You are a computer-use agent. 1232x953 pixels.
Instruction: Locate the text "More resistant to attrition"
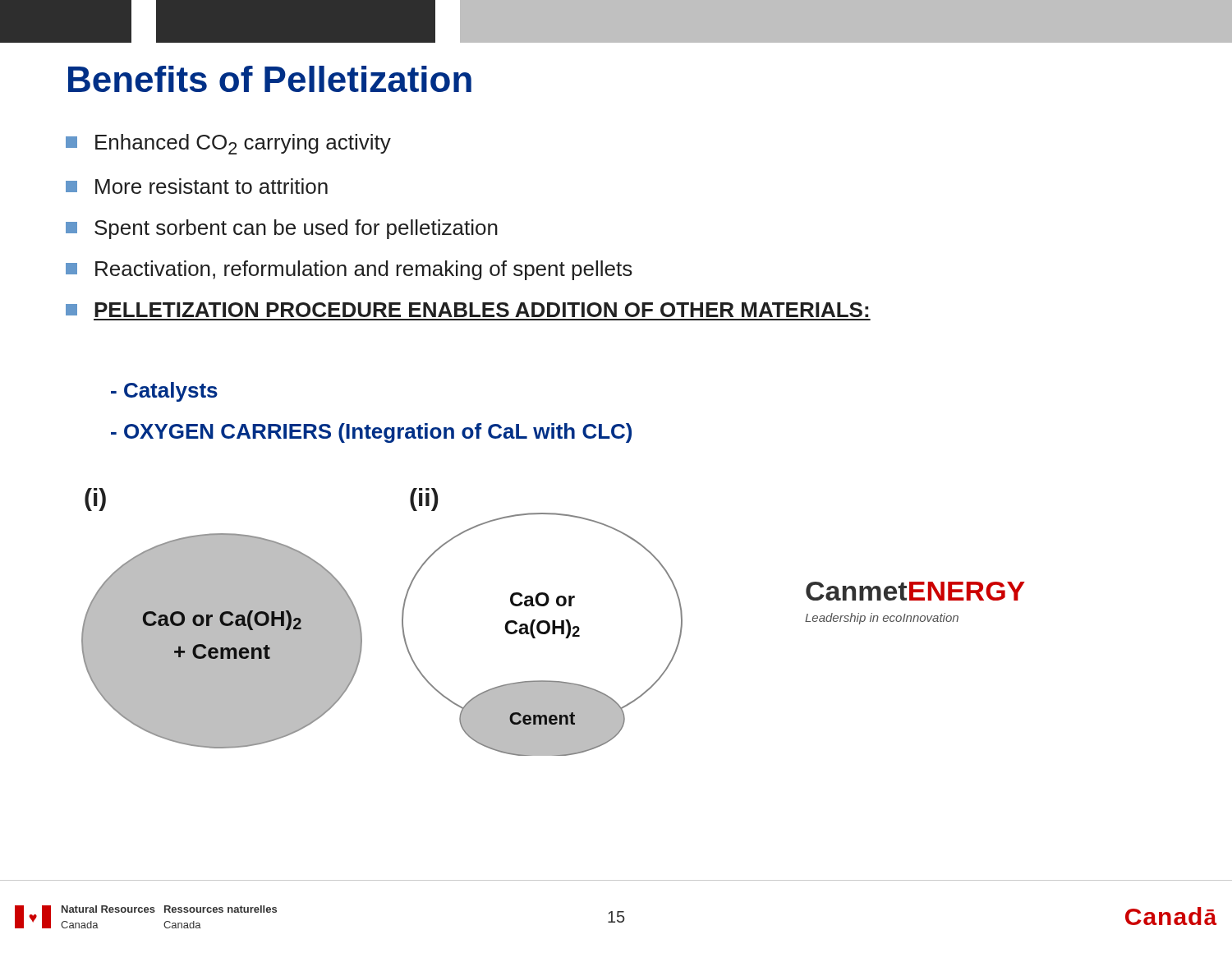tap(197, 187)
